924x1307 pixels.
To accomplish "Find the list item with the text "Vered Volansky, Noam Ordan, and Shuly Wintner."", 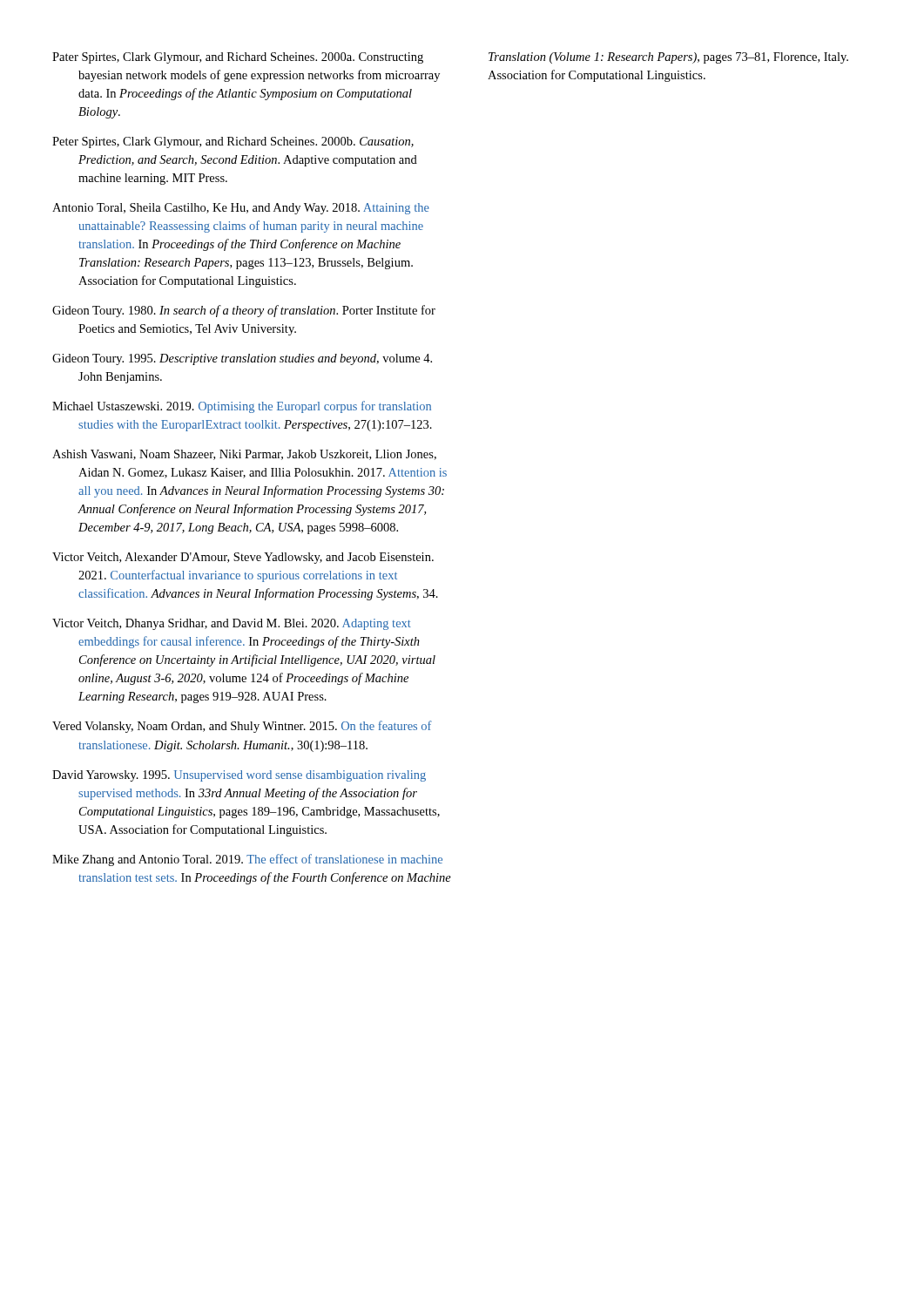I will (x=242, y=735).
